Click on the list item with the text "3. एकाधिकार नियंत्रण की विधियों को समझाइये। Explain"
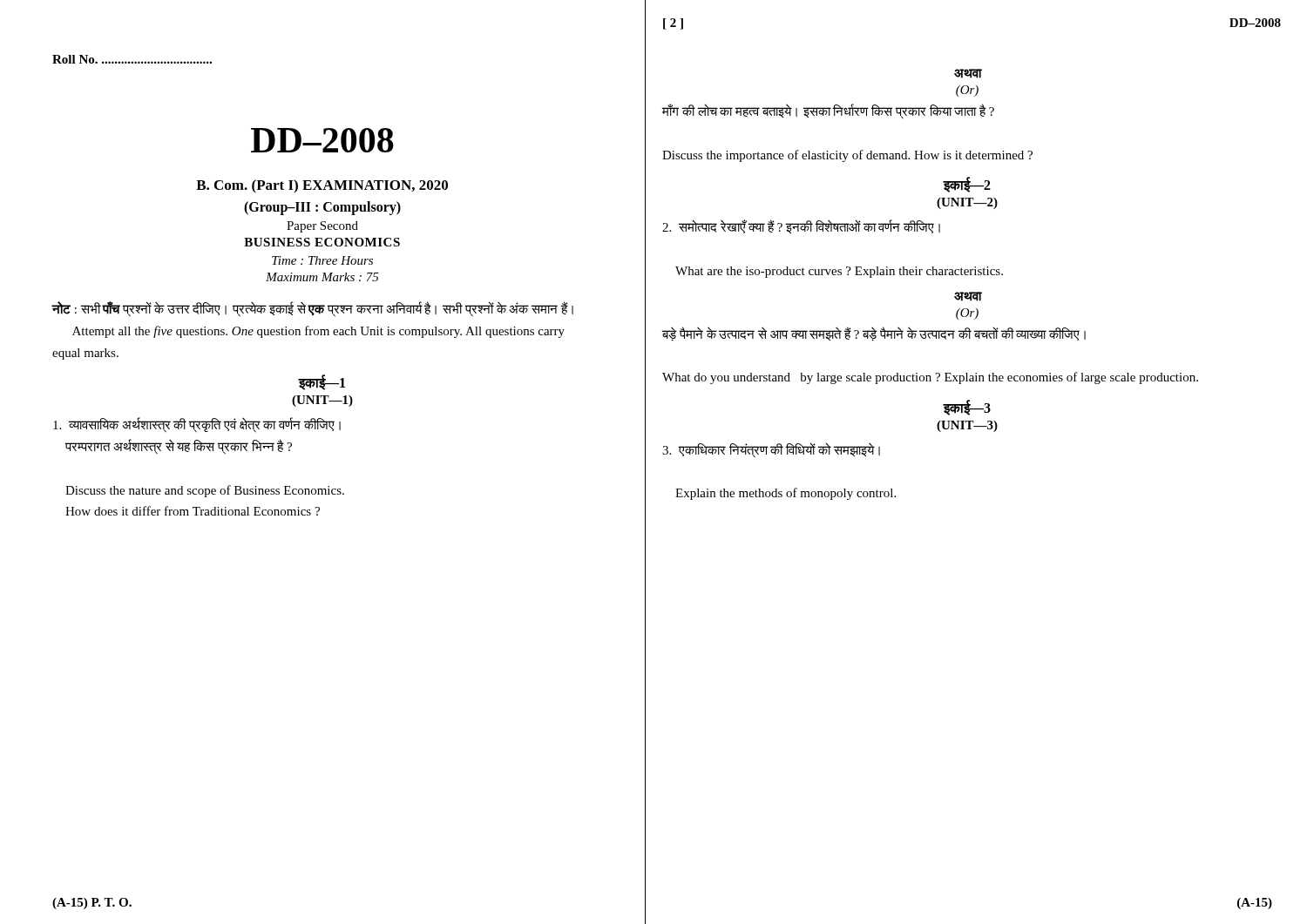The height and width of the screenshot is (924, 1307). 771,450
